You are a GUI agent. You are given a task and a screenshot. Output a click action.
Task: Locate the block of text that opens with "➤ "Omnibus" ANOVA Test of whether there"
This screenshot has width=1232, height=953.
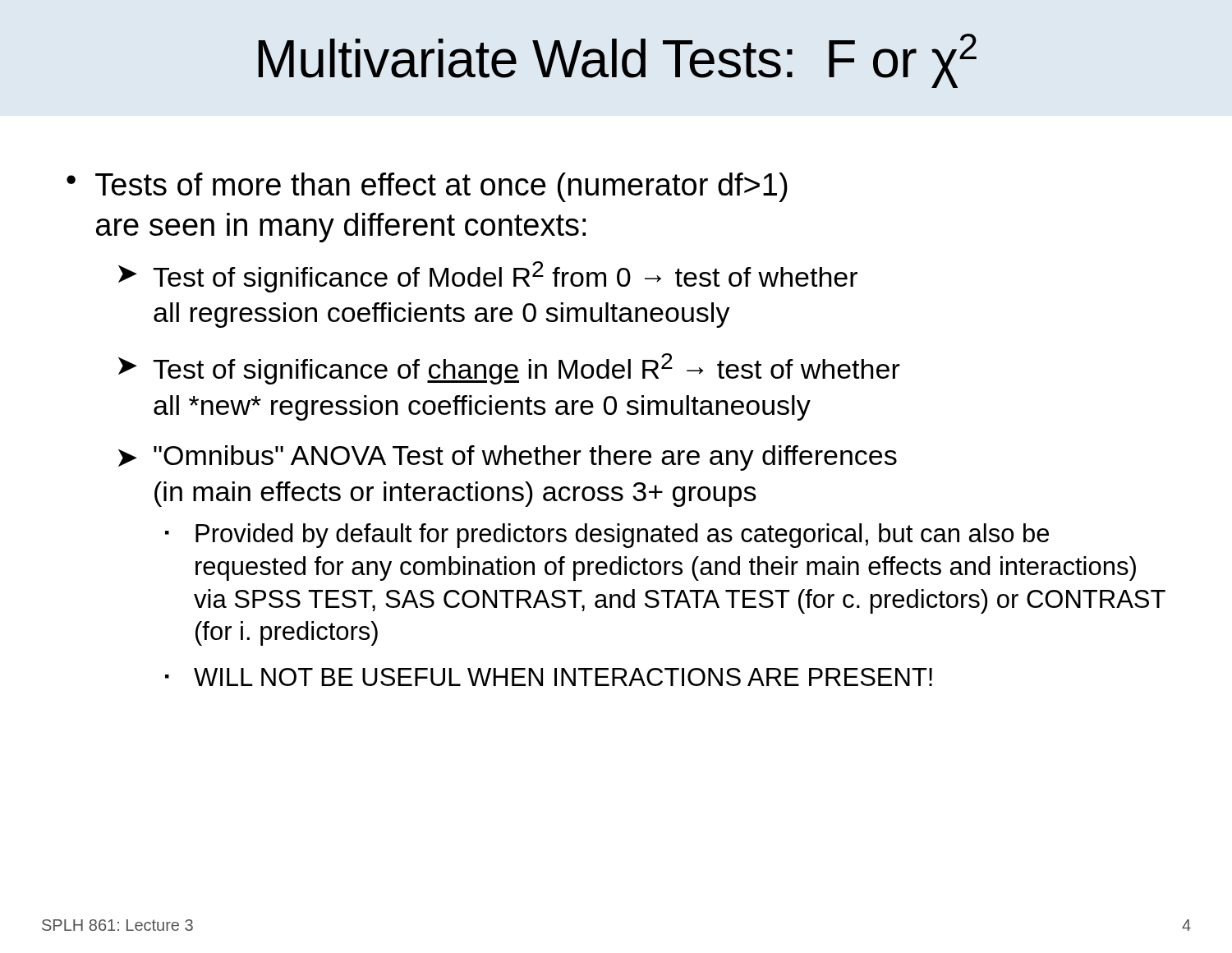coord(506,474)
